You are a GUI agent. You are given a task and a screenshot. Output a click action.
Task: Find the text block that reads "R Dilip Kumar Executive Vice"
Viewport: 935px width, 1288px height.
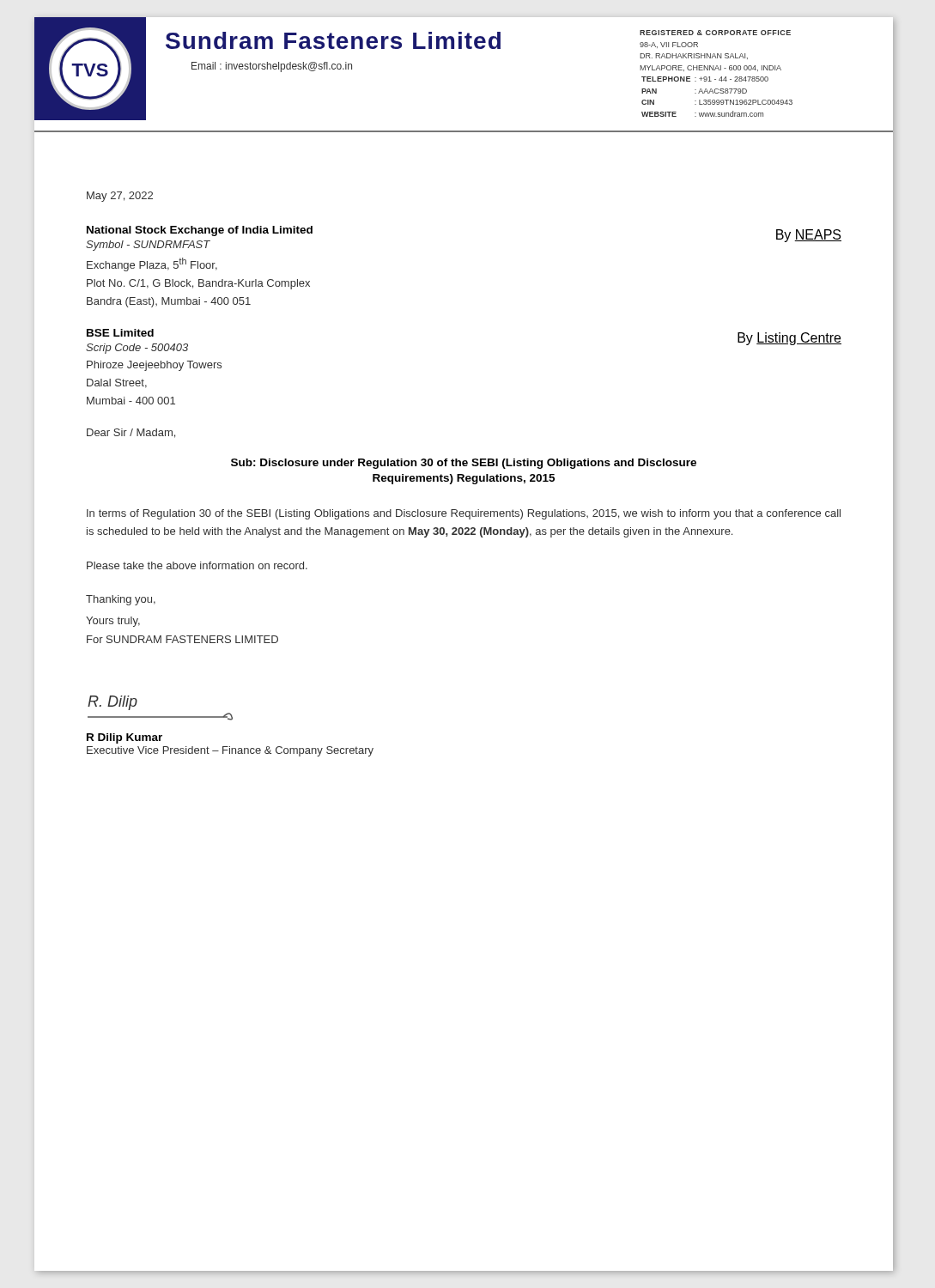pos(124,738)
